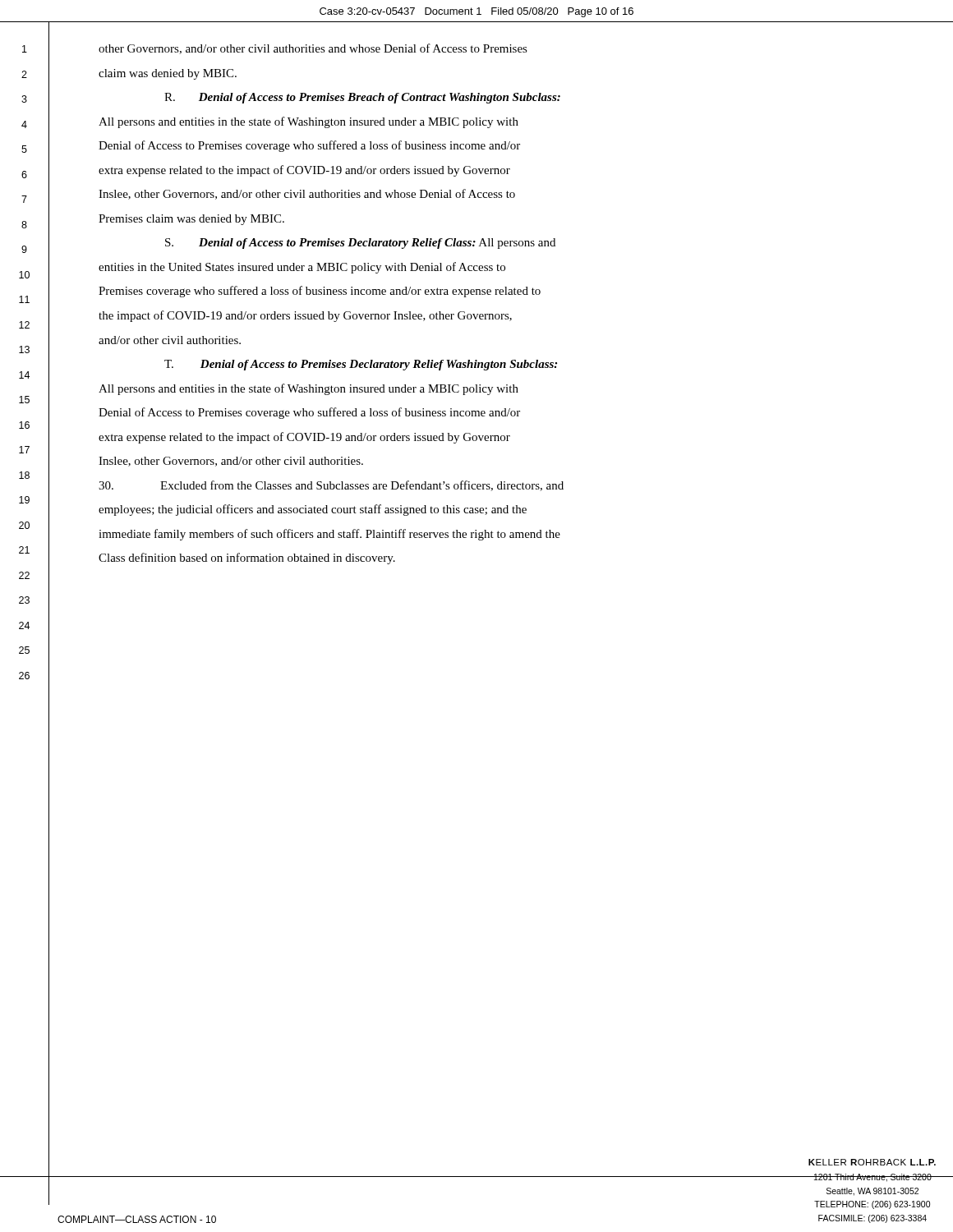Find the text block containing "R.Denial of Access to Premises Breach of"
The width and height of the screenshot is (953, 1232).
click(x=501, y=158)
